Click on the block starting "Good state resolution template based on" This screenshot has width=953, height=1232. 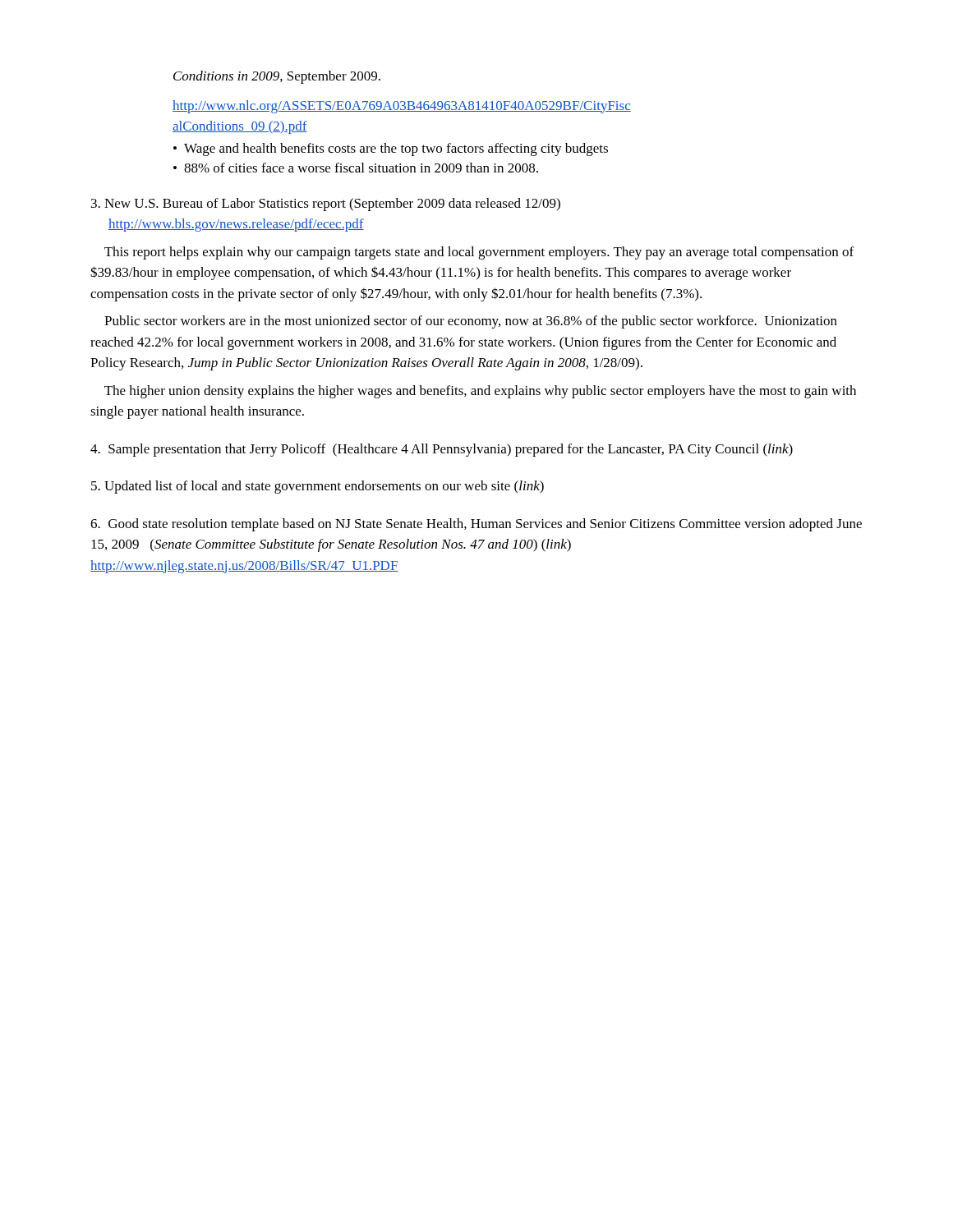(476, 544)
